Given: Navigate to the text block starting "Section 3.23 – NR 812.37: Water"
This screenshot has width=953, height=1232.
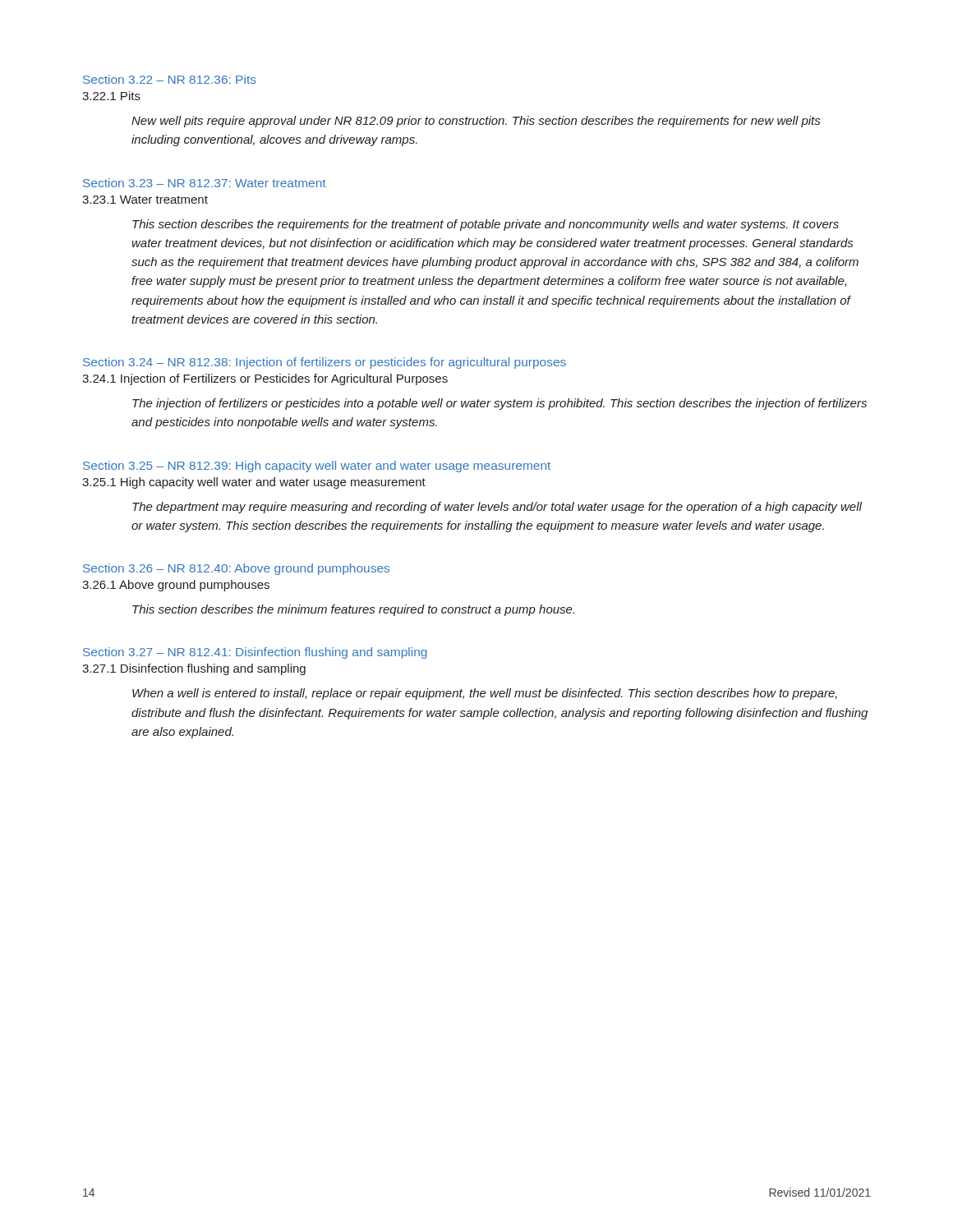Looking at the screenshot, I should [x=205, y=183].
